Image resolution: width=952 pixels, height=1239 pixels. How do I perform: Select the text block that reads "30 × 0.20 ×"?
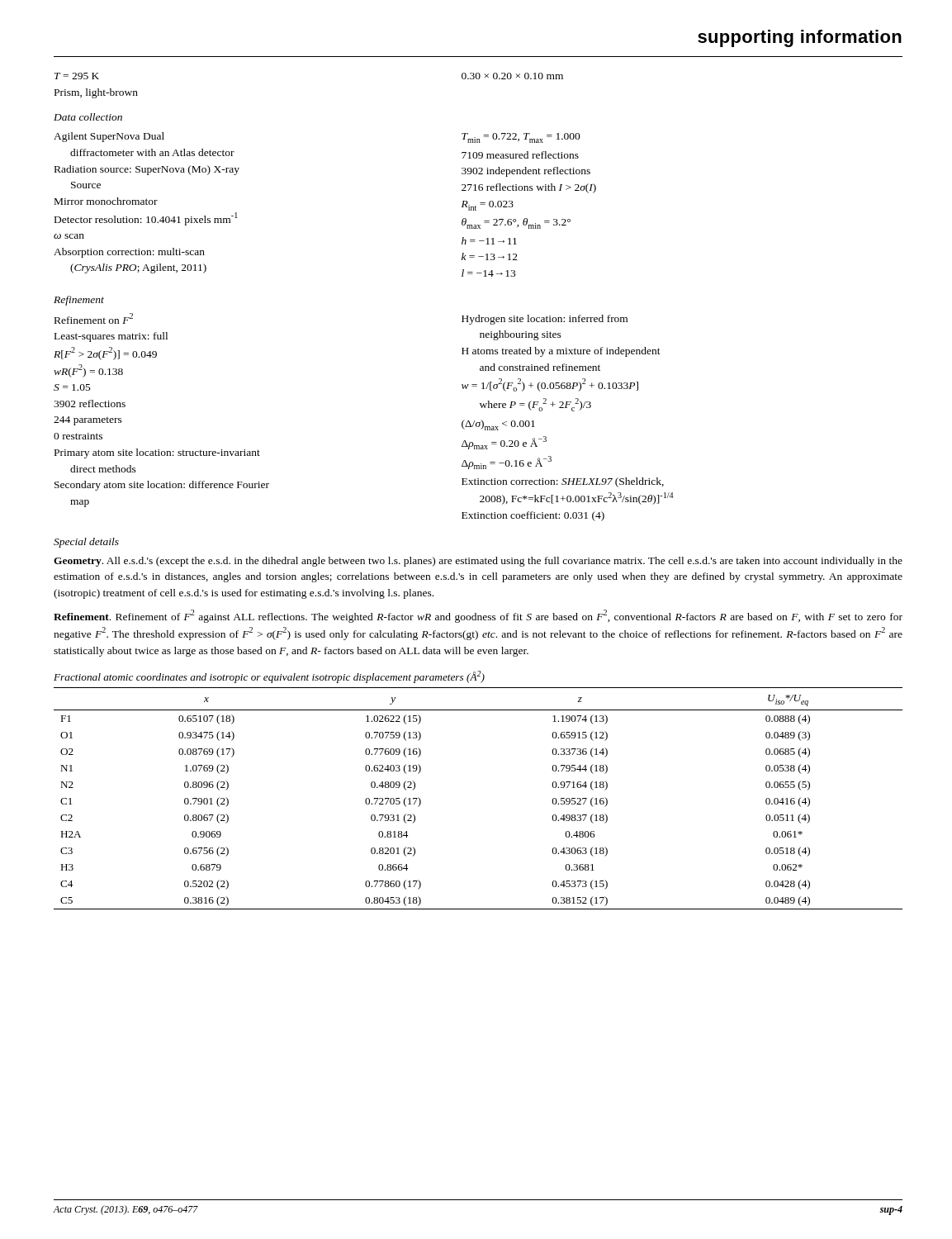click(512, 76)
